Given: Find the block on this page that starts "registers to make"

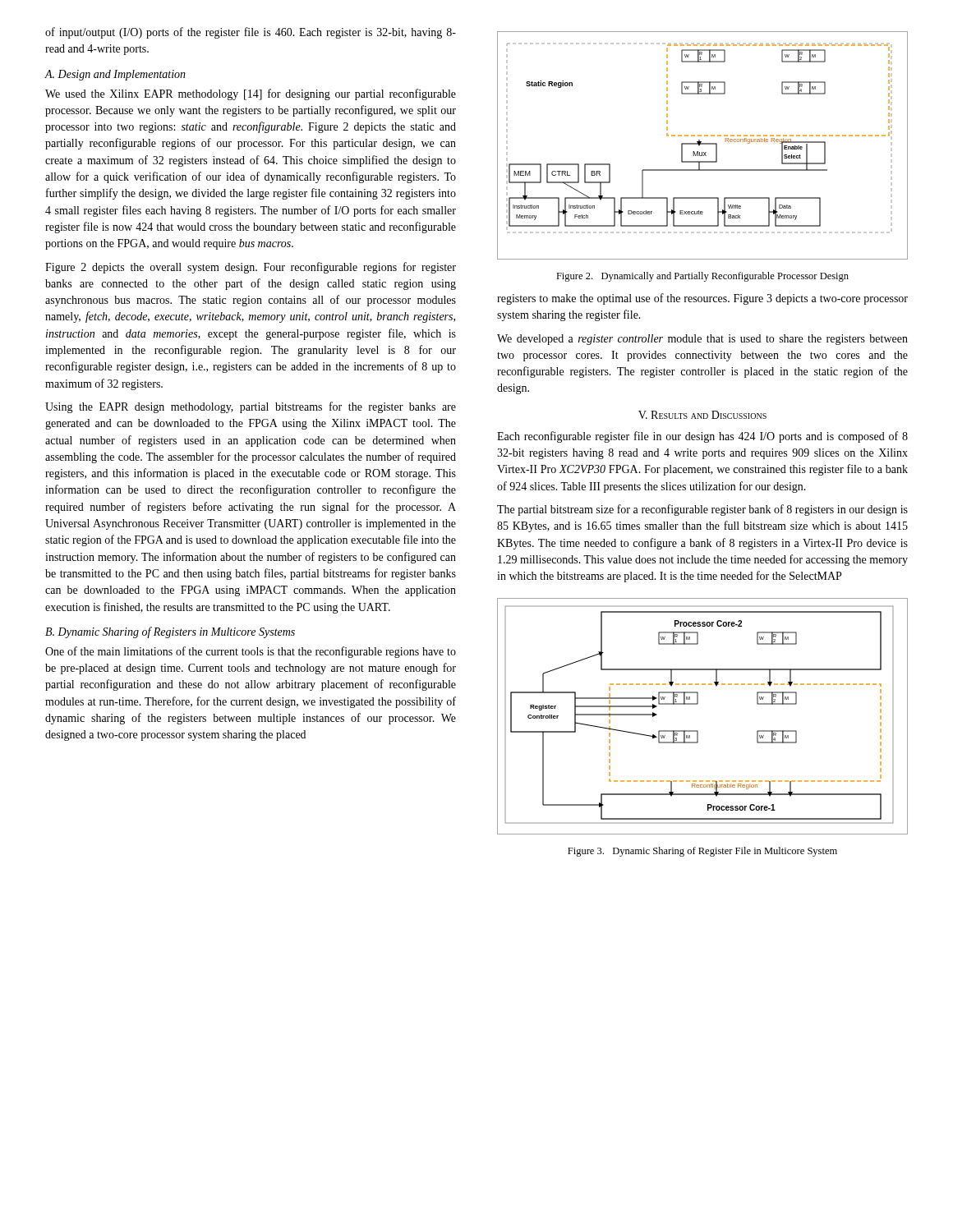Looking at the screenshot, I should (x=702, y=307).
